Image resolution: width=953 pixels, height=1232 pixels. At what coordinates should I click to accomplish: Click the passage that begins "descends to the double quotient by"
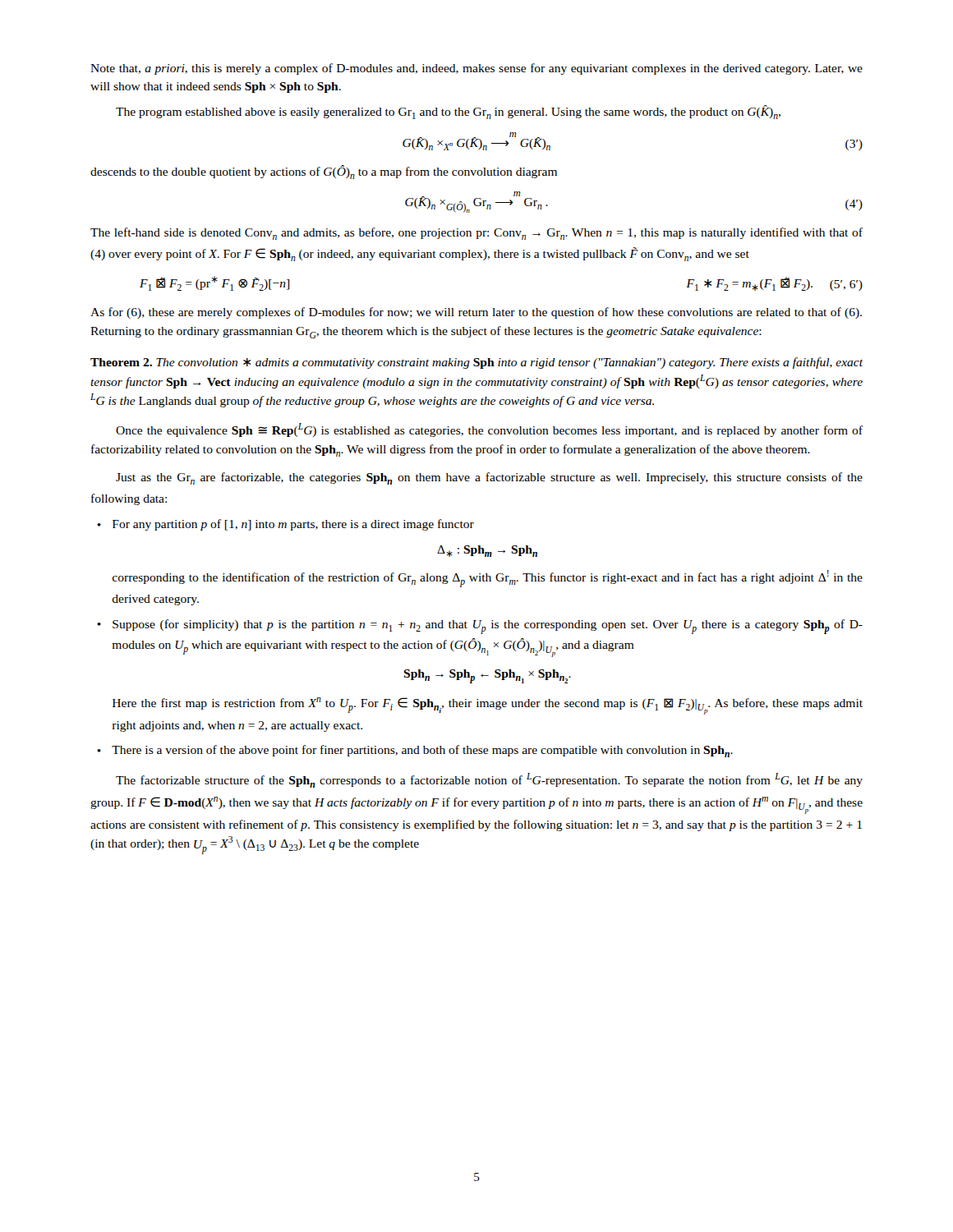[476, 173]
